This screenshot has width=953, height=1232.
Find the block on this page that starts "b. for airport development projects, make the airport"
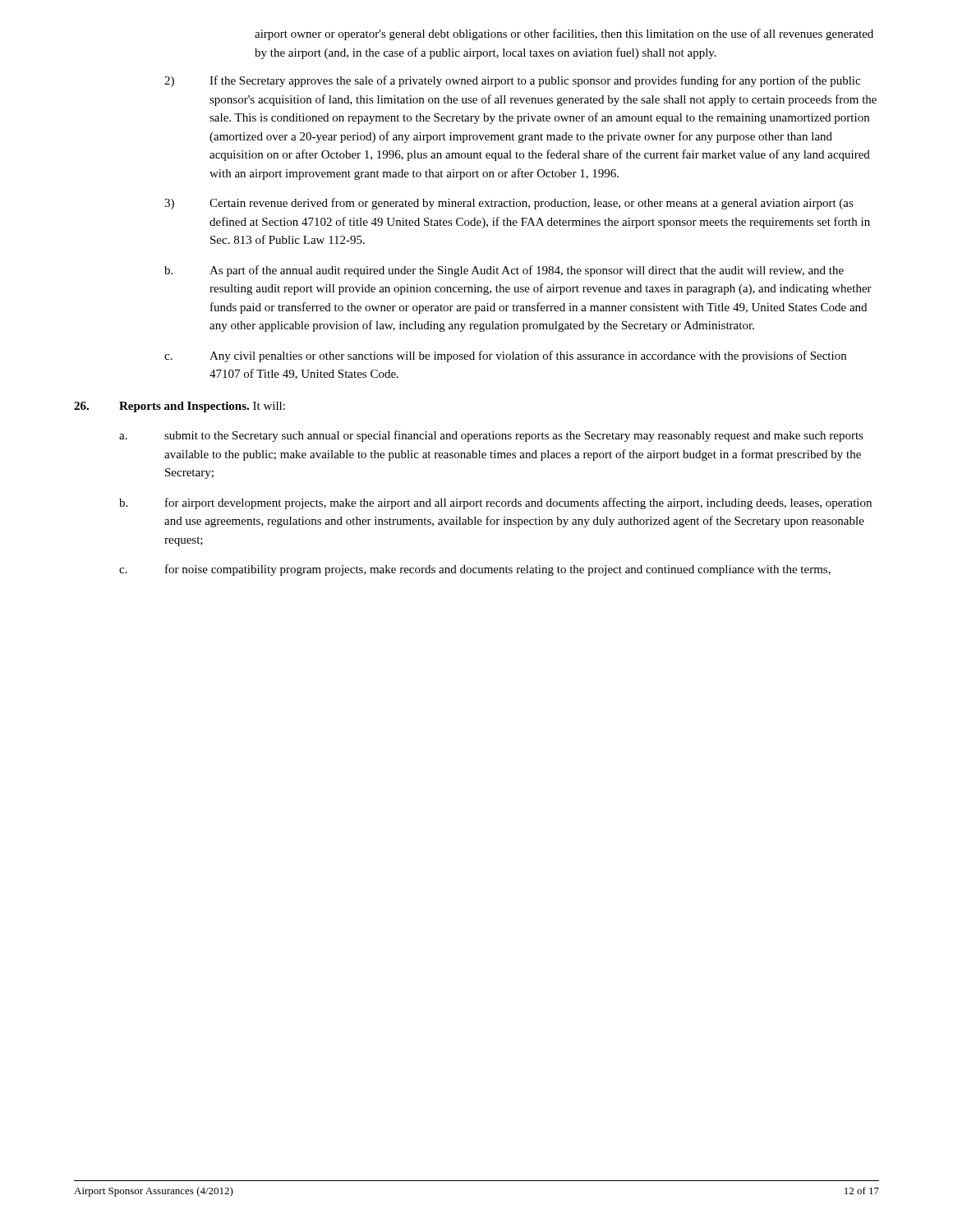499,521
